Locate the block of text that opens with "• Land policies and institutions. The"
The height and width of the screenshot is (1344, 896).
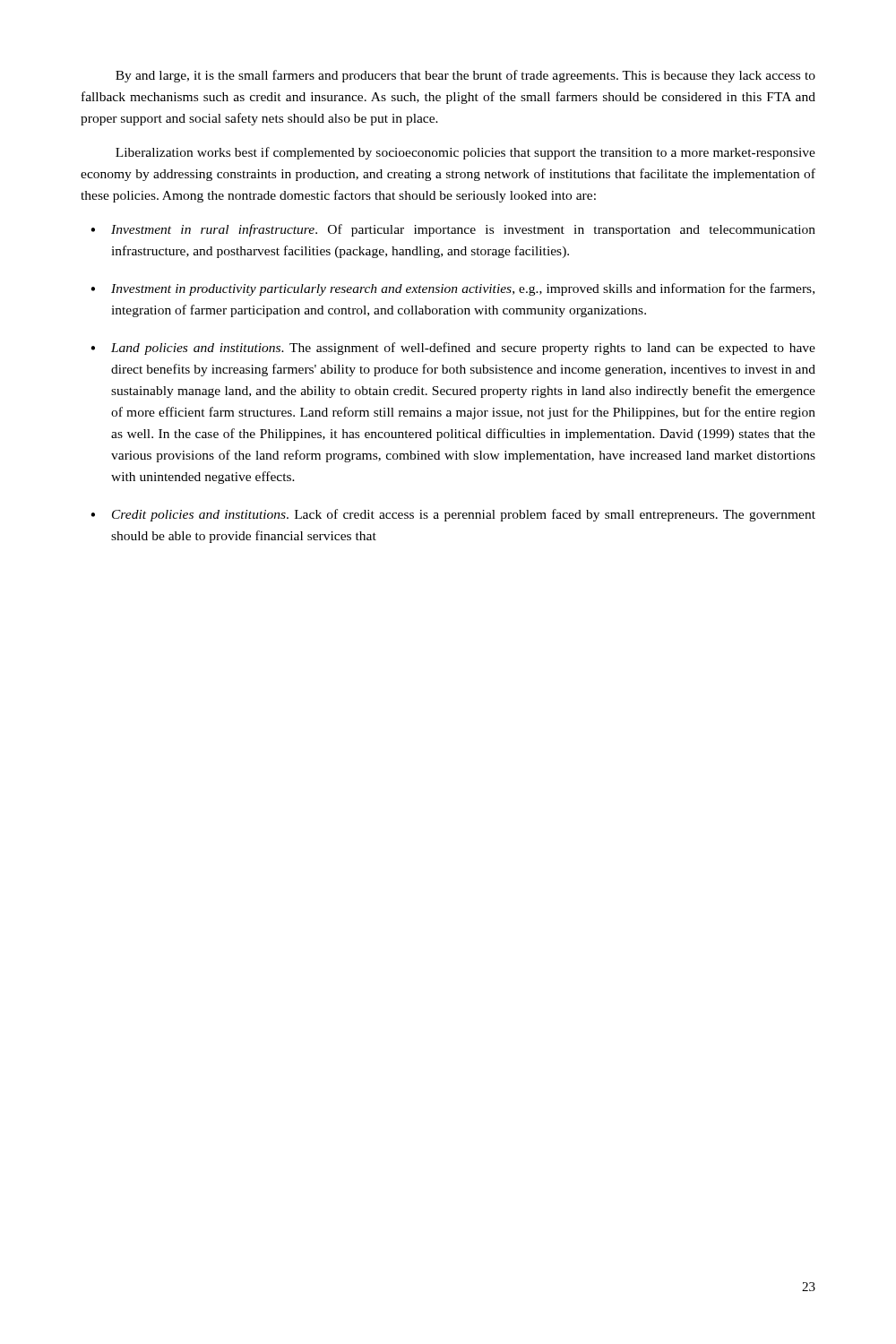point(448,412)
